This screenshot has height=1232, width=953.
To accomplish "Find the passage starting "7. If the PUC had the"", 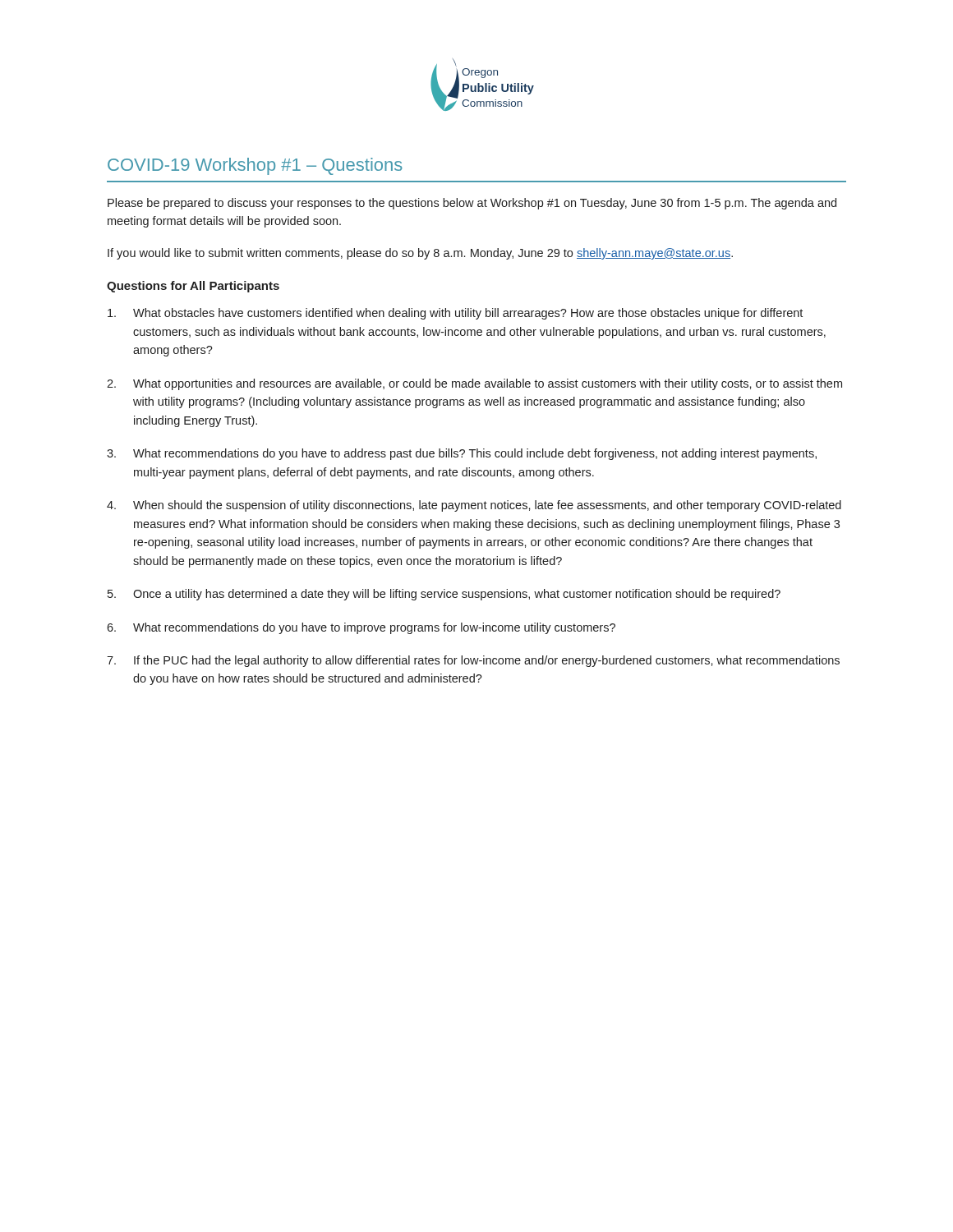I will [476, 670].
